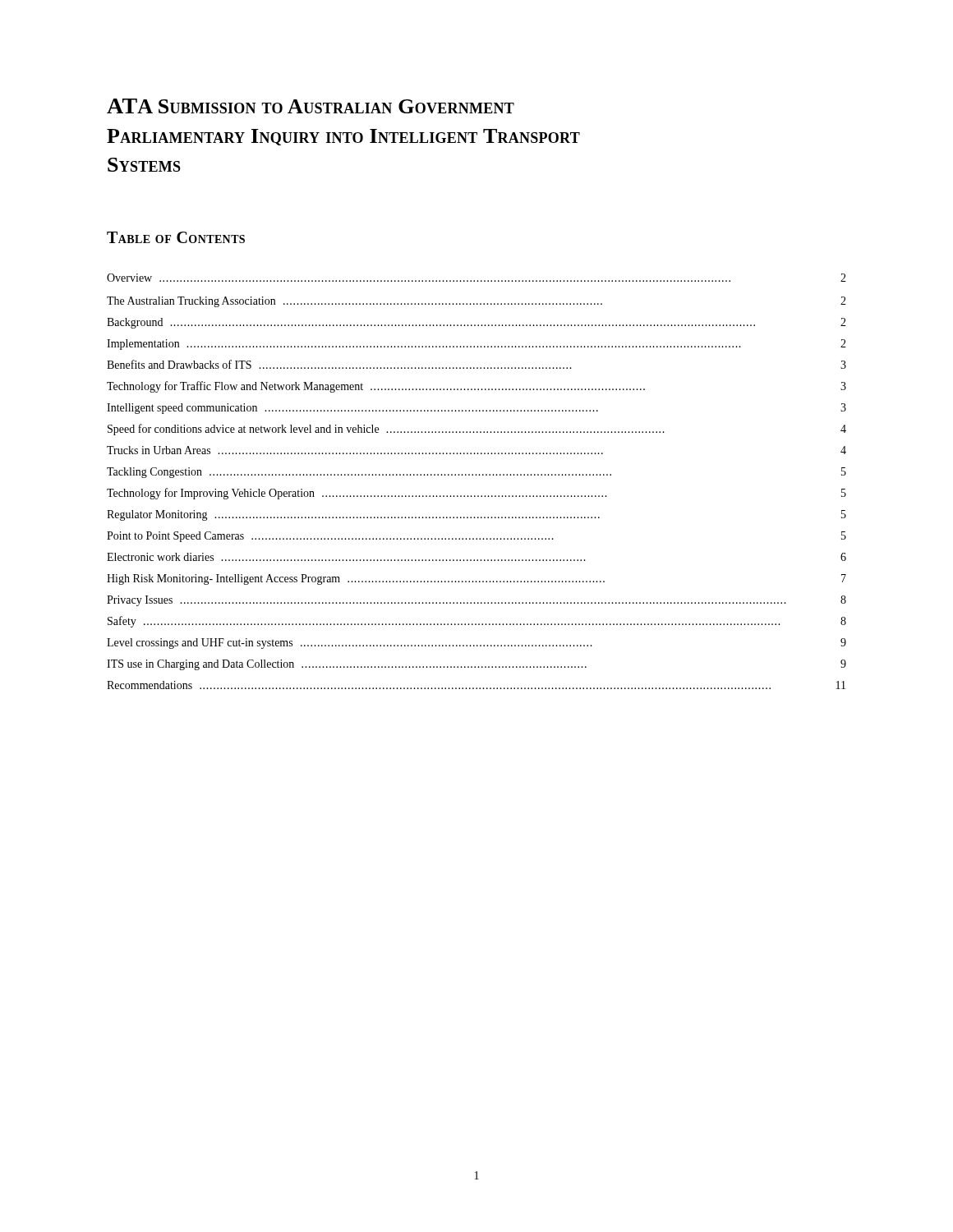
Task: Click the passage that begins "Level crossings and UHF cut-in"
Action: click(x=476, y=643)
